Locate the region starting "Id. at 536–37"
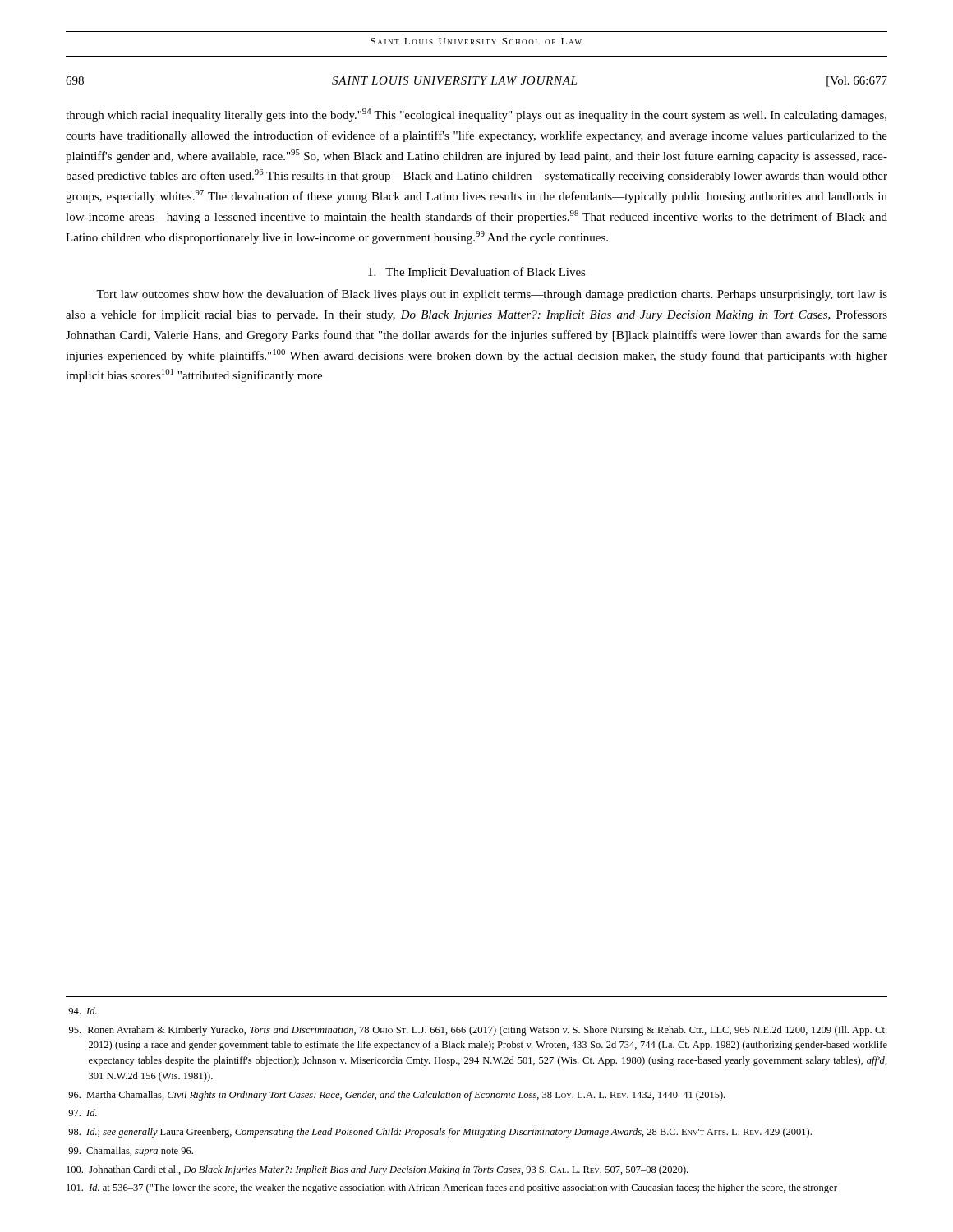953x1232 pixels. 476,1188
